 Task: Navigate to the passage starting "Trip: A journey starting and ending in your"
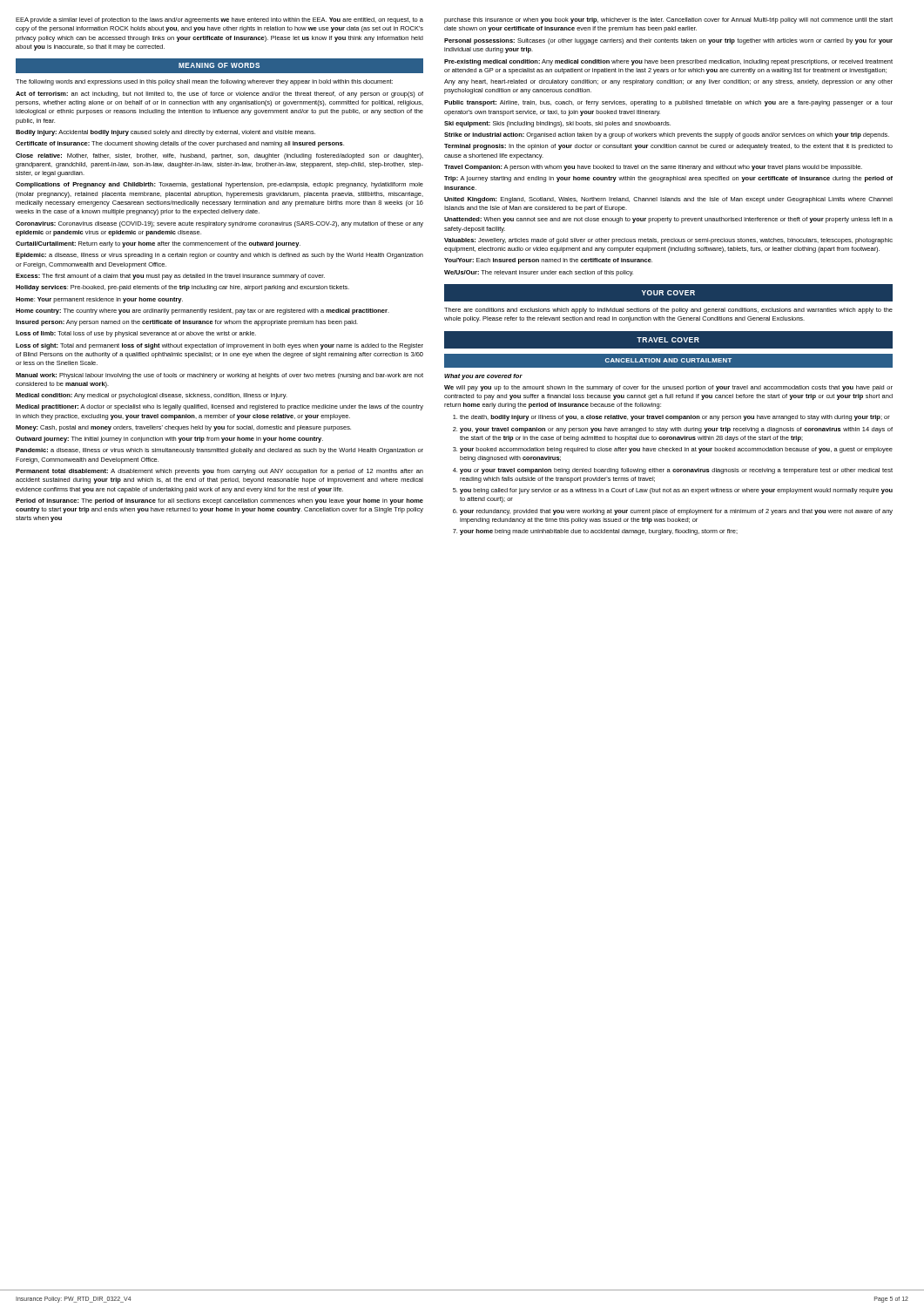tap(668, 183)
